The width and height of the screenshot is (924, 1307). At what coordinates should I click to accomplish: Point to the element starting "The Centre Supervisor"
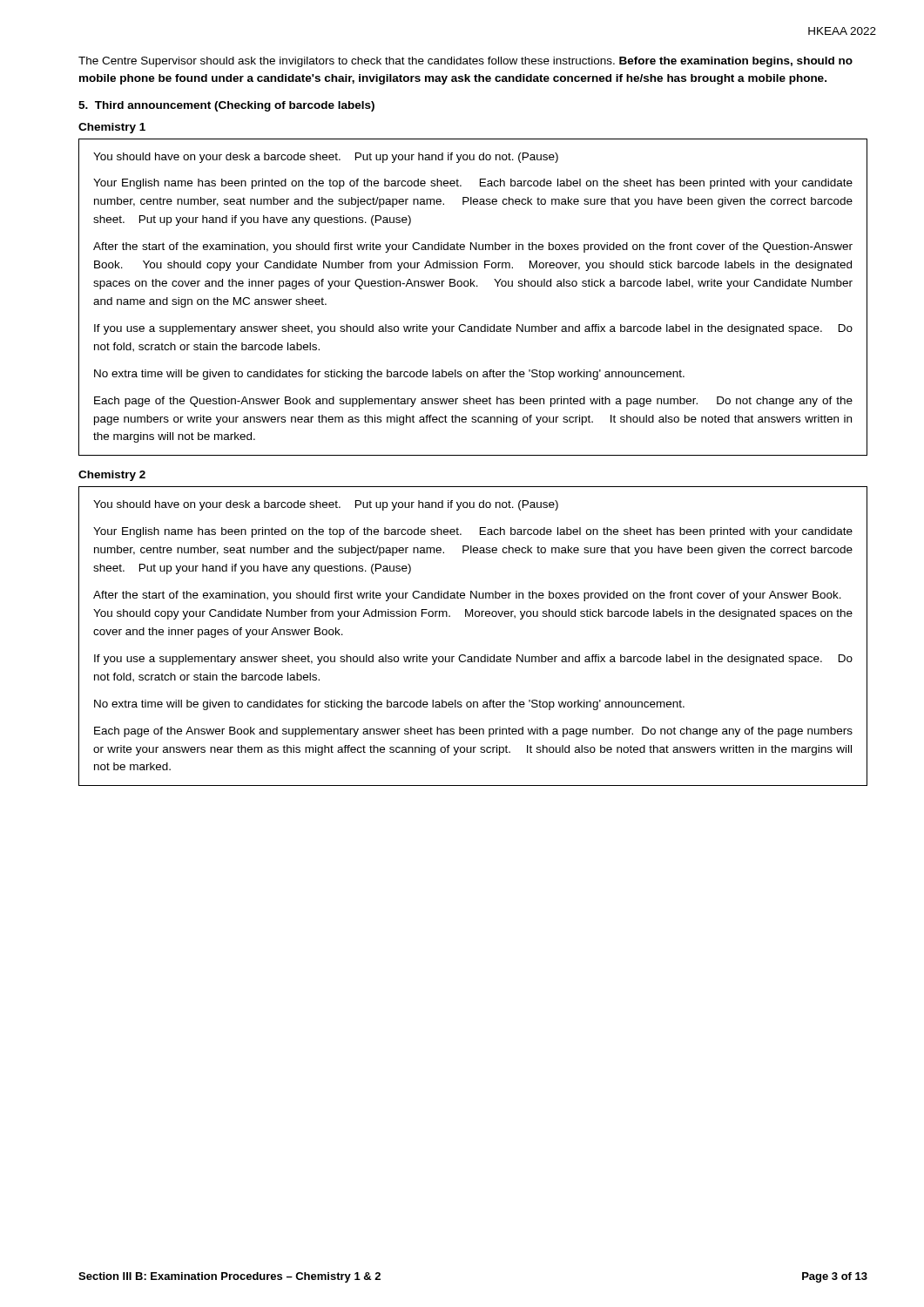coord(466,69)
